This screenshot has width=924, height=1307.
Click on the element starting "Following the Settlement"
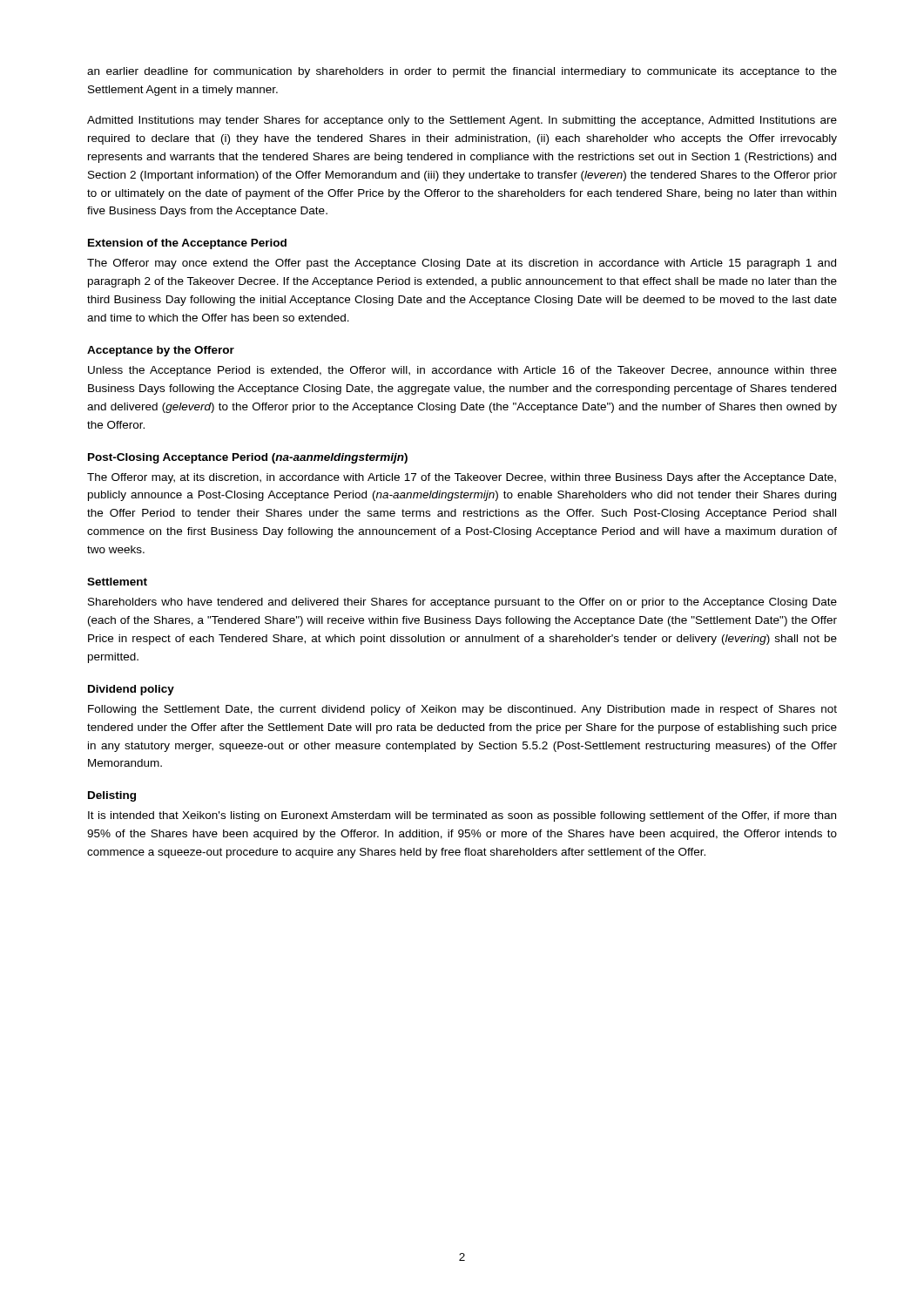coord(462,736)
